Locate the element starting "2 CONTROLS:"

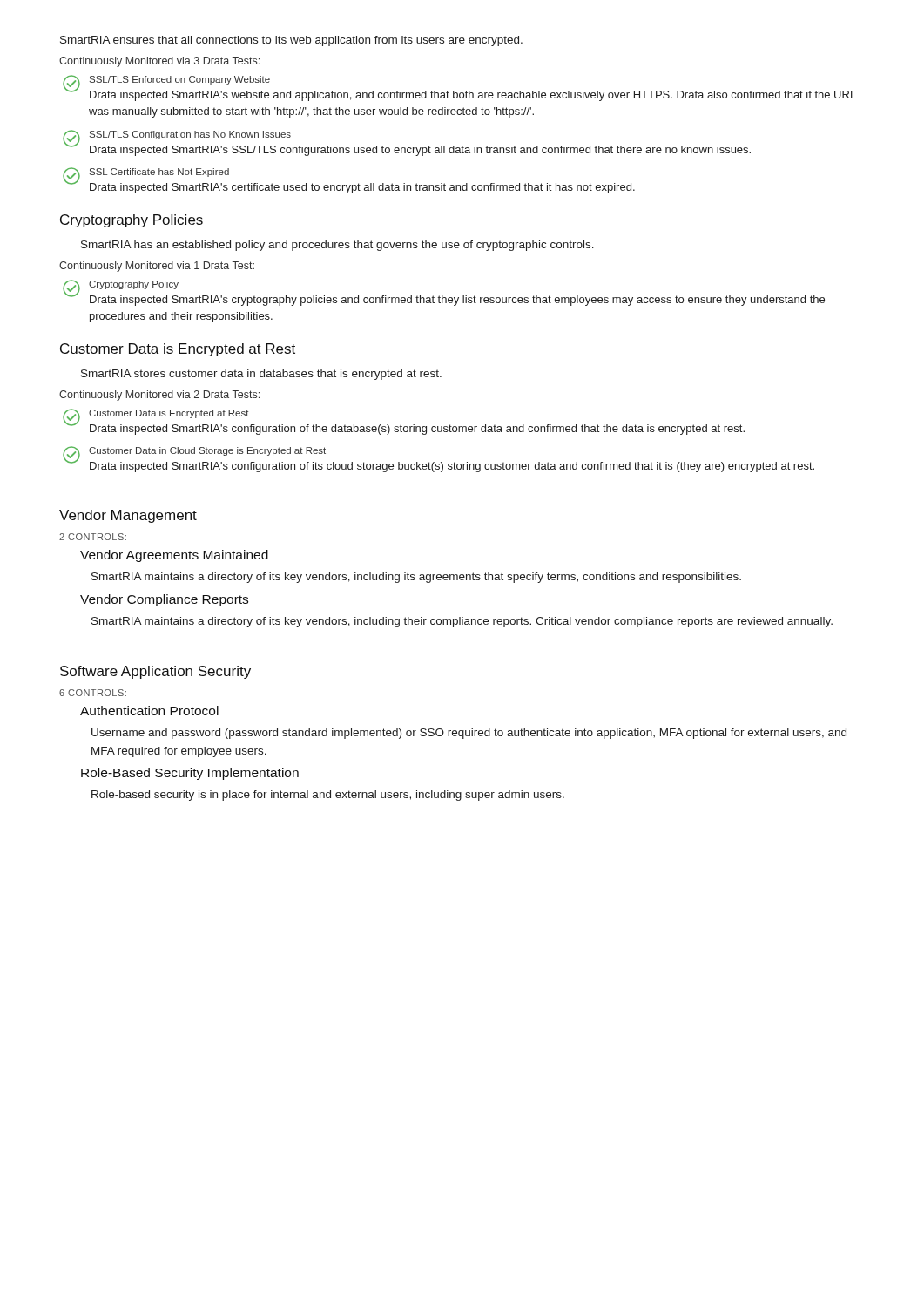click(x=93, y=537)
